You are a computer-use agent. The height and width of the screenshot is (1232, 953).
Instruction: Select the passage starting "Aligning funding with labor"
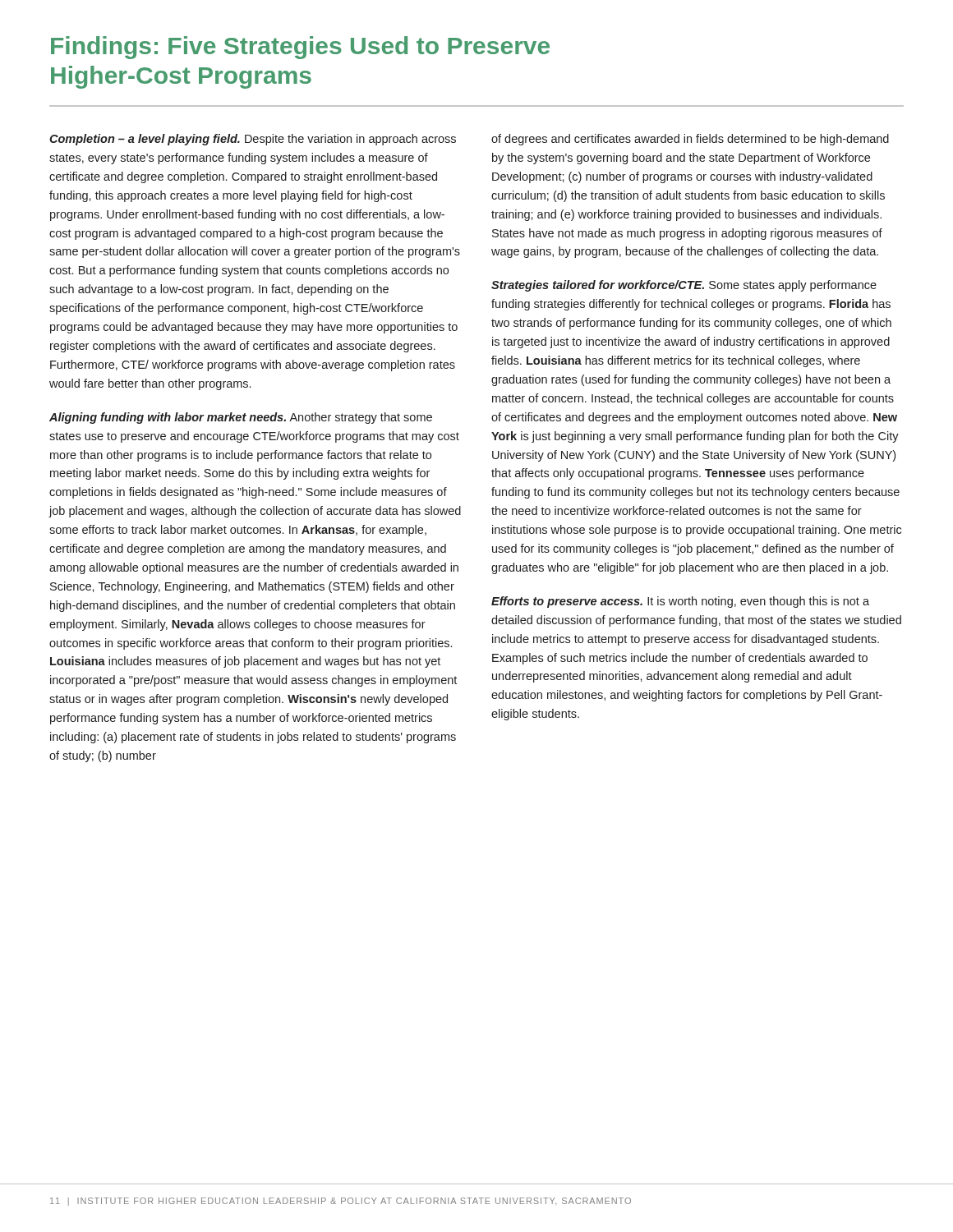[x=255, y=587]
